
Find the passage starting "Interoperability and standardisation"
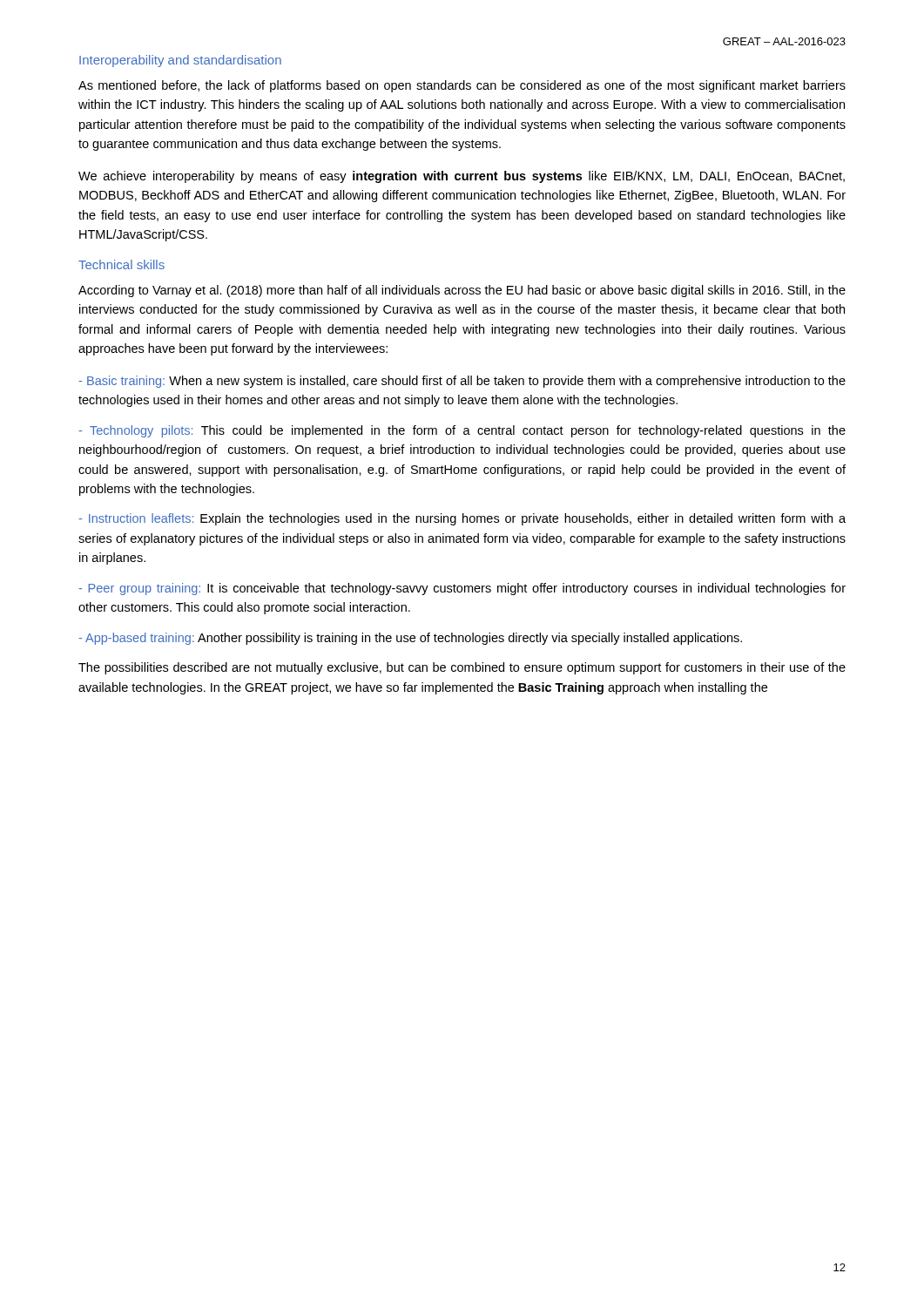click(180, 60)
